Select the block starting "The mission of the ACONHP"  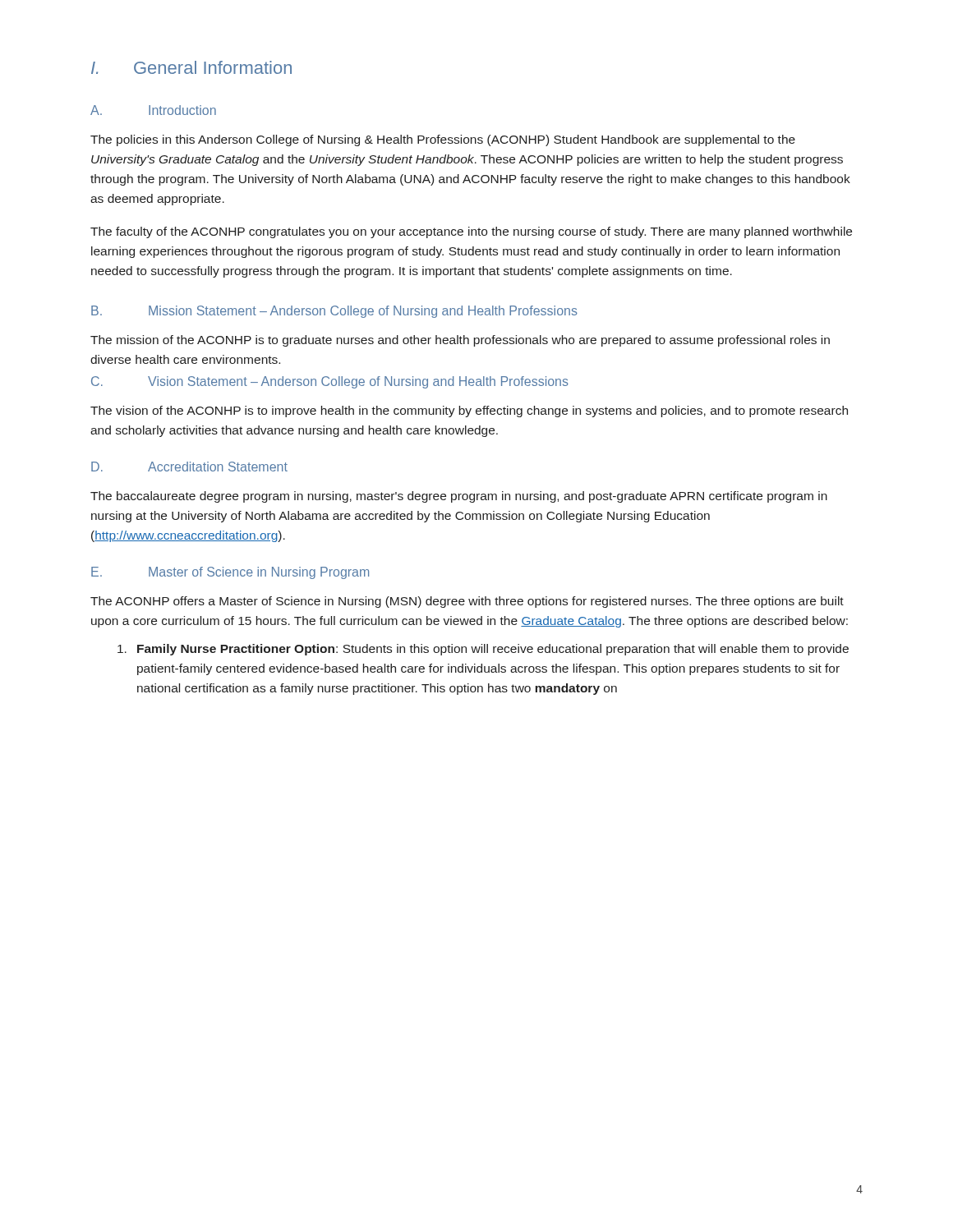[x=460, y=350]
